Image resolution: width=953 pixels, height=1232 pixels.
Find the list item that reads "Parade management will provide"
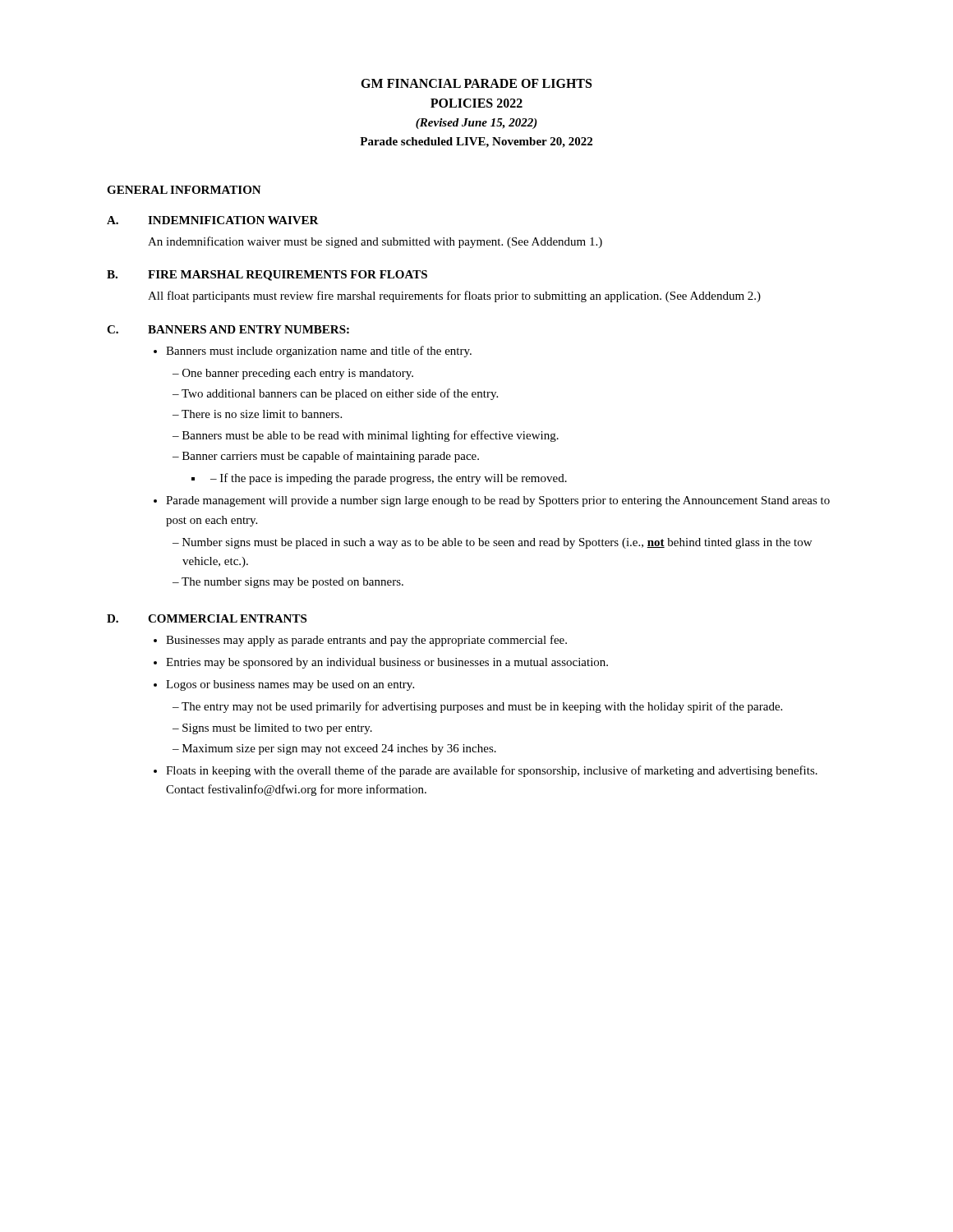[506, 543]
